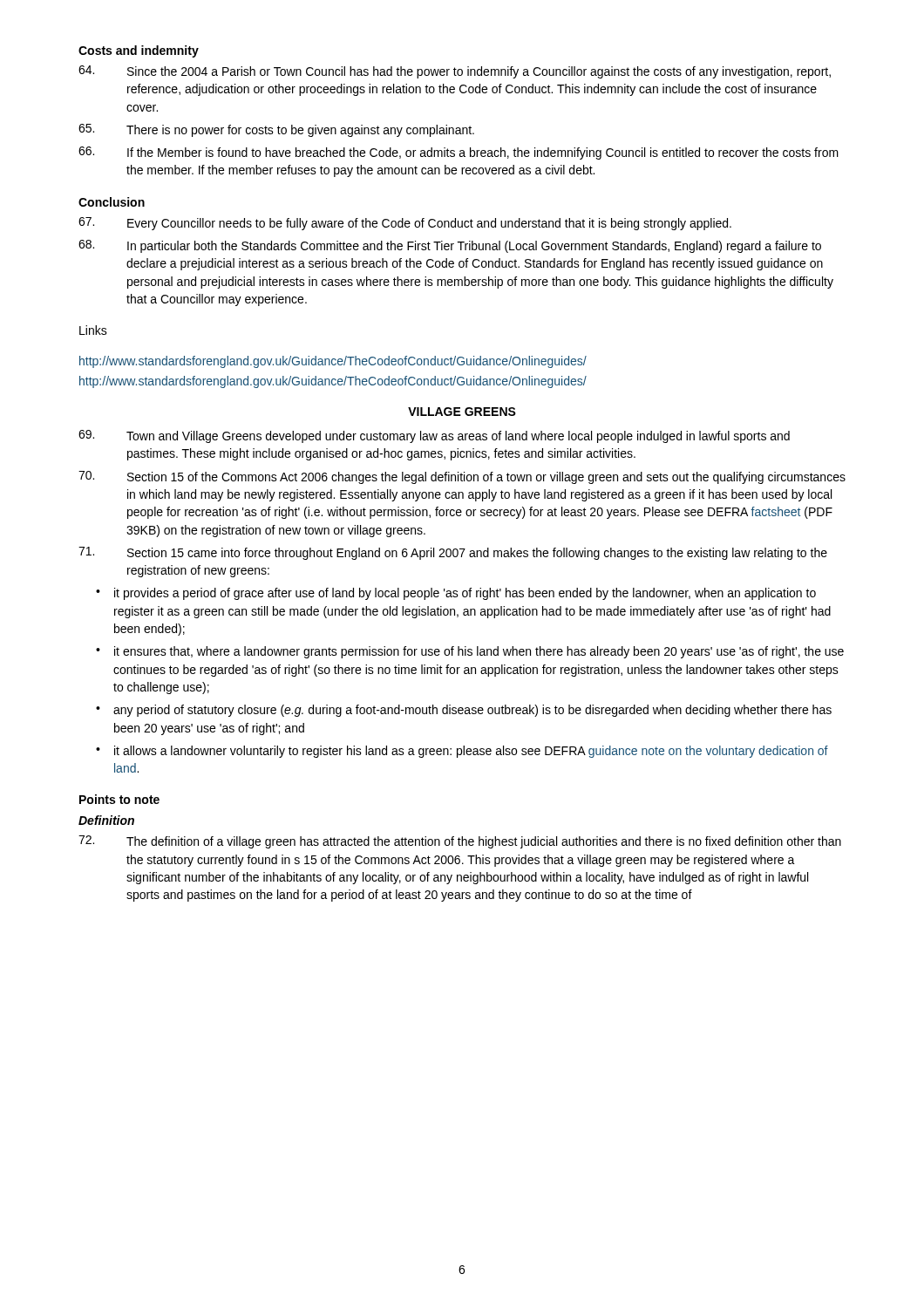This screenshot has width=924, height=1308.
Task: Click on the list item containing "• it allows a landowner voluntarily"
Action: (x=471, y=760)
